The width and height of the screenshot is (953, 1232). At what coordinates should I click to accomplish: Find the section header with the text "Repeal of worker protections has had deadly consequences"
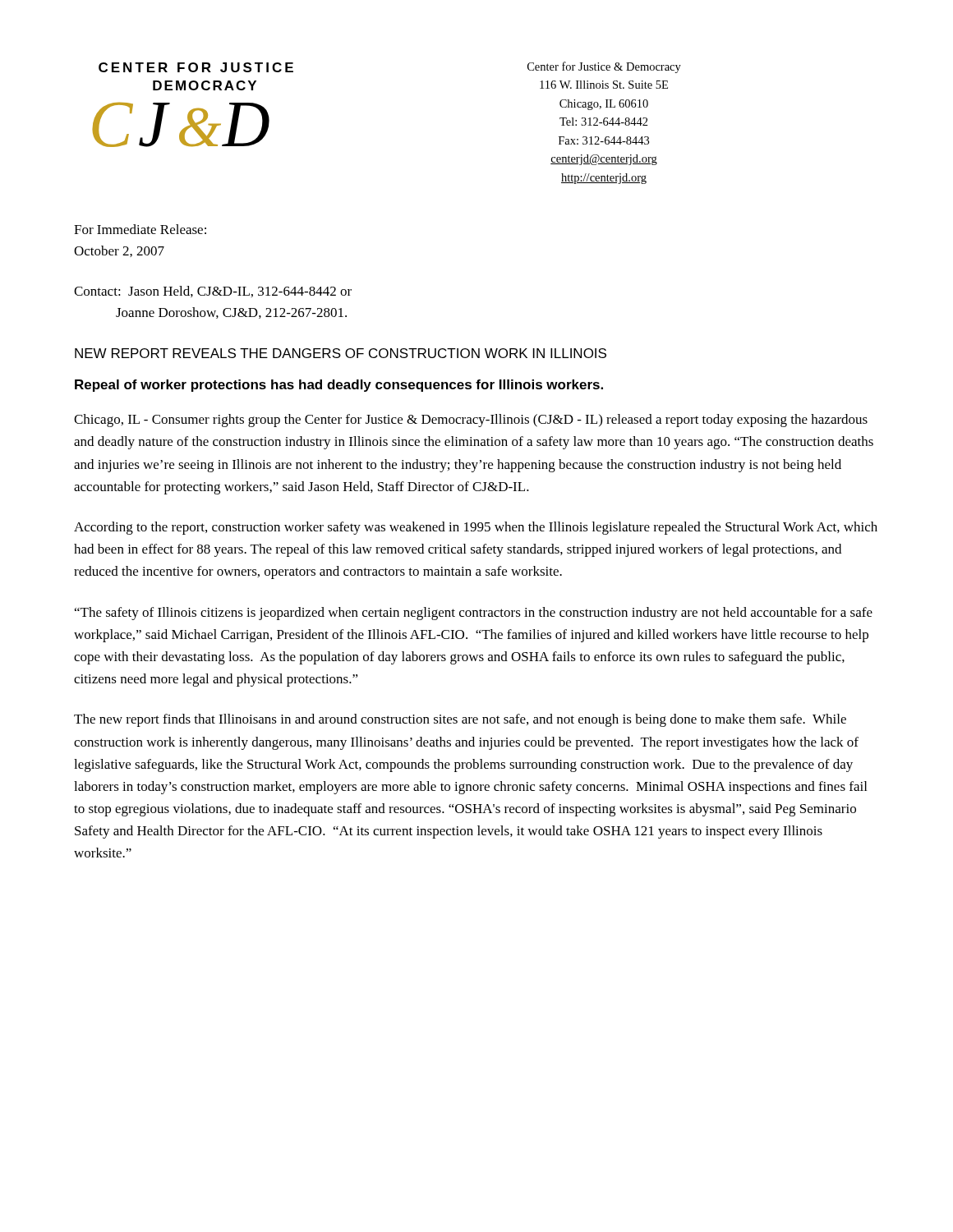(x=339, y=385)
